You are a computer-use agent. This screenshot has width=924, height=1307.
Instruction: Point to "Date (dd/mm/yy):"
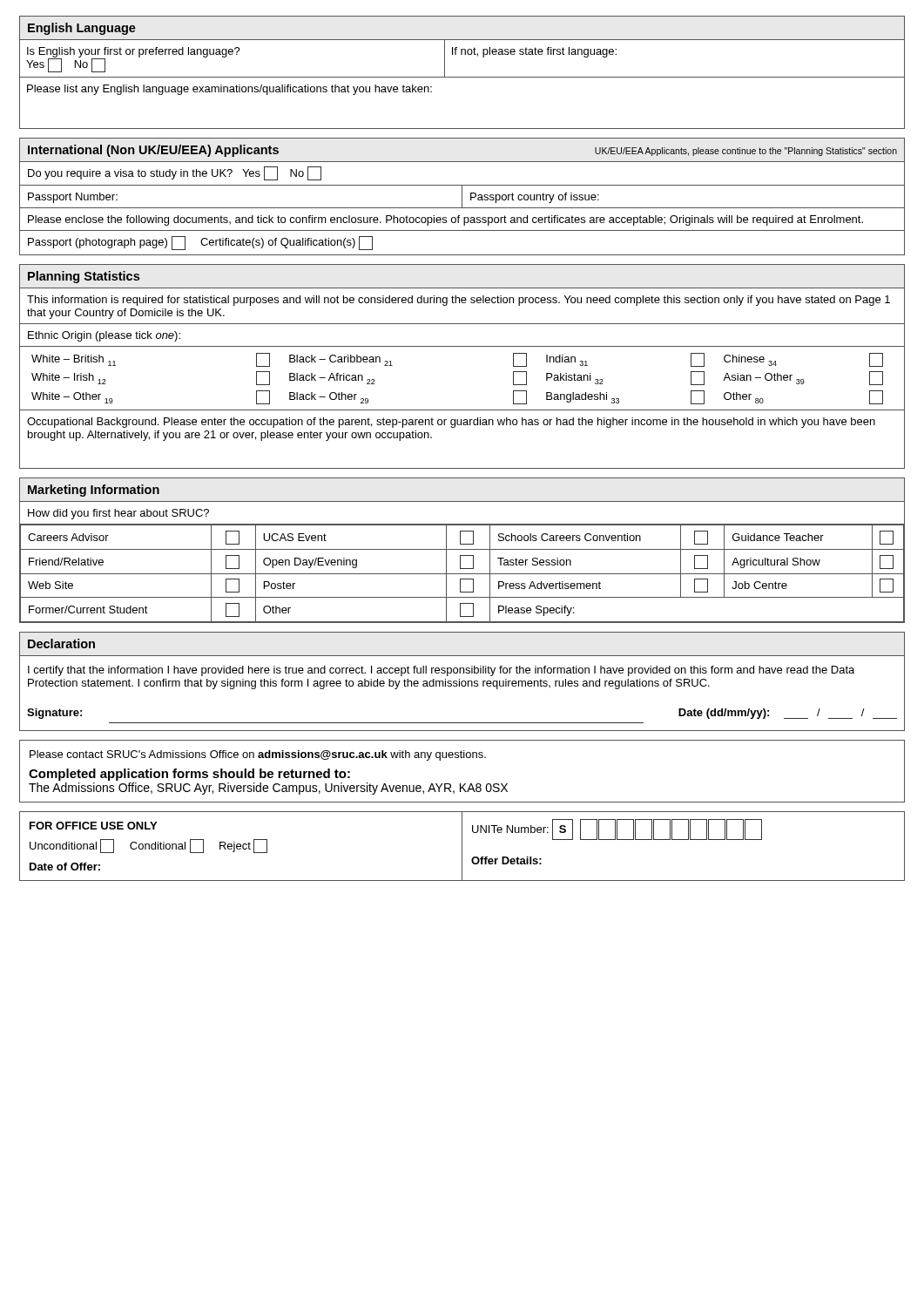coord(724,712)
